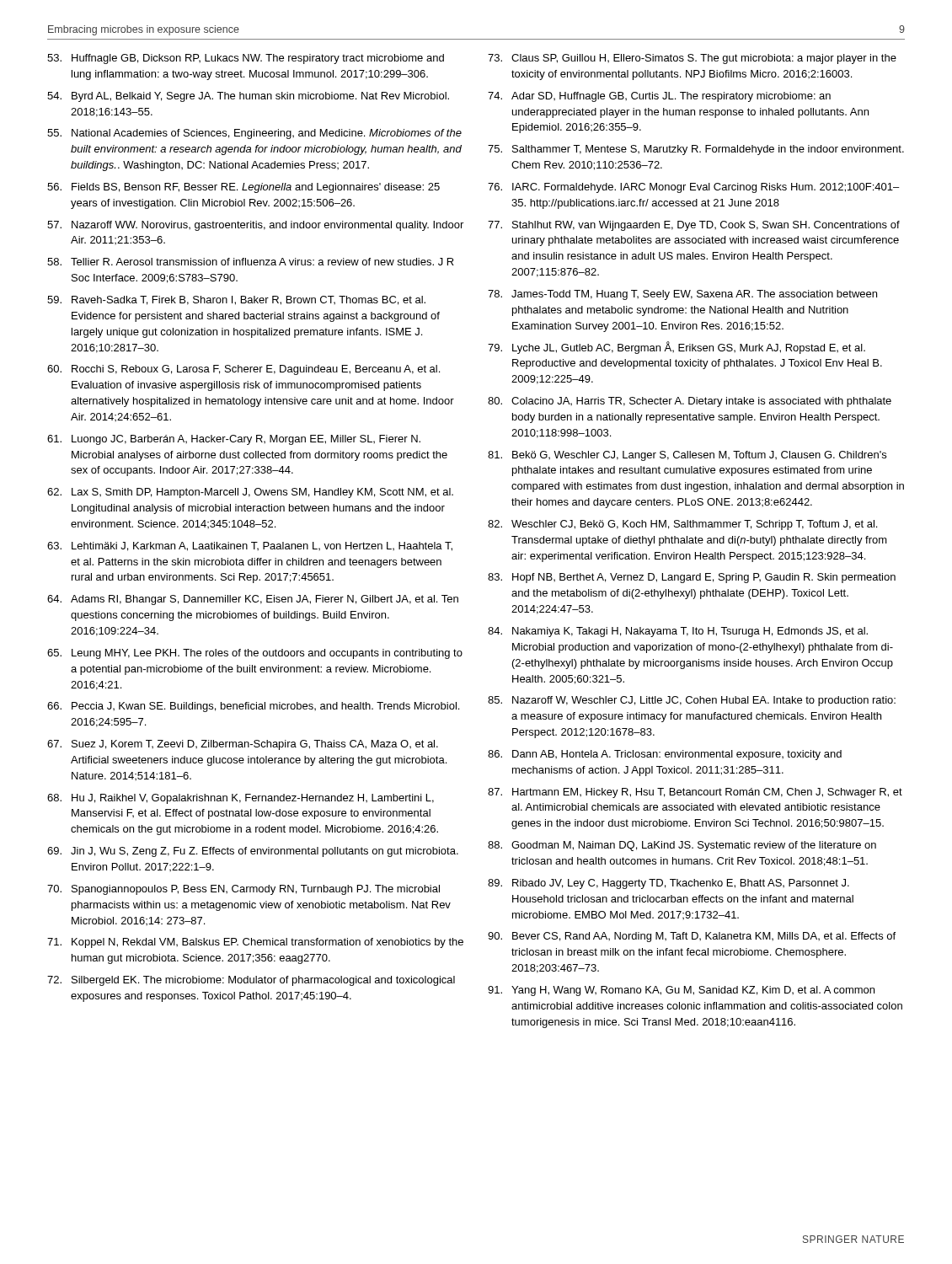Locate the region starting "91. Yang H, Wang W, Romano KA,"
This screenshot has width=952, height=1264.
pyautogui.click(x=696, y=1006)
